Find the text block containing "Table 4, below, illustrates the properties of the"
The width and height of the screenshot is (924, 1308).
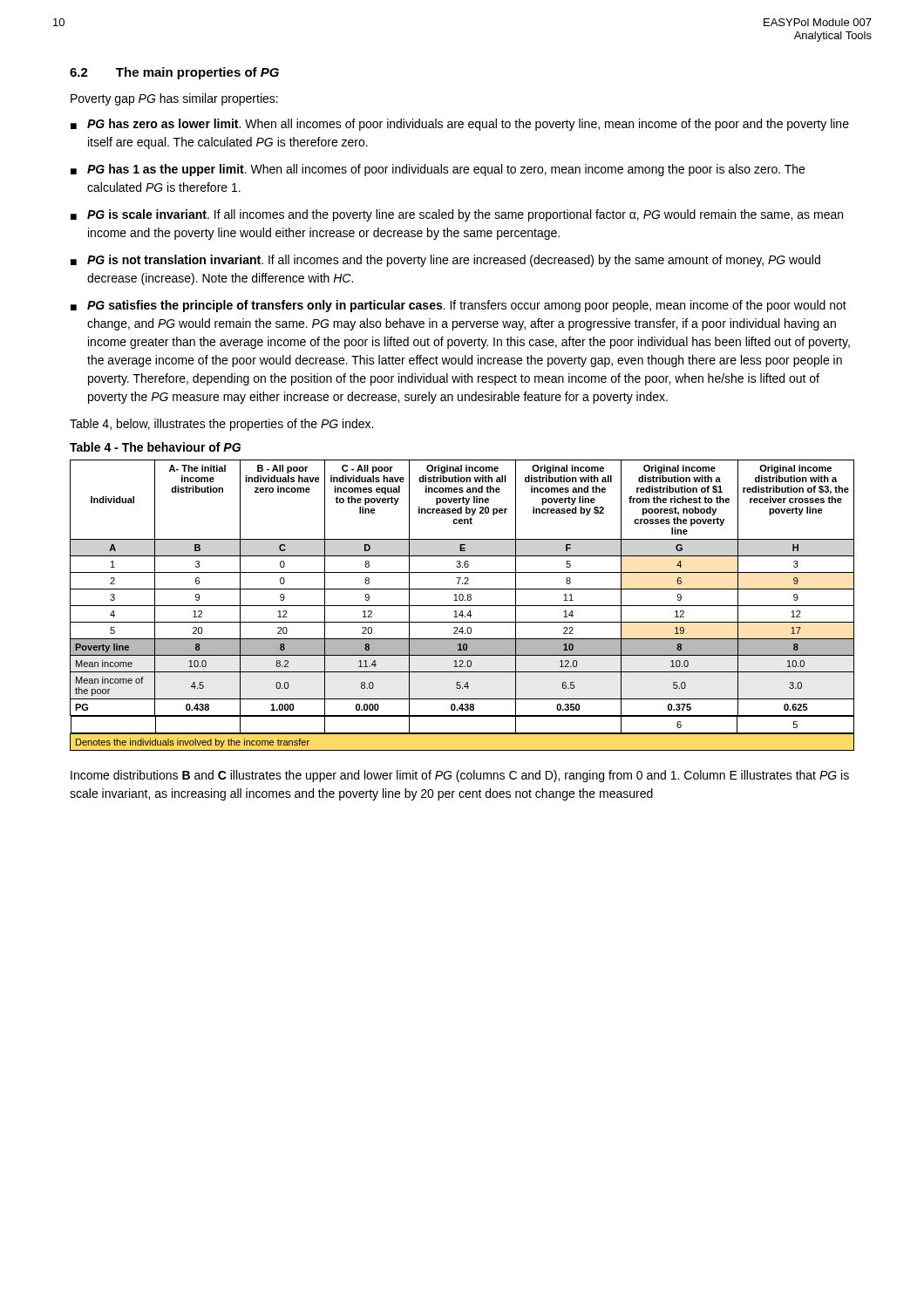[x=222, y=424]
